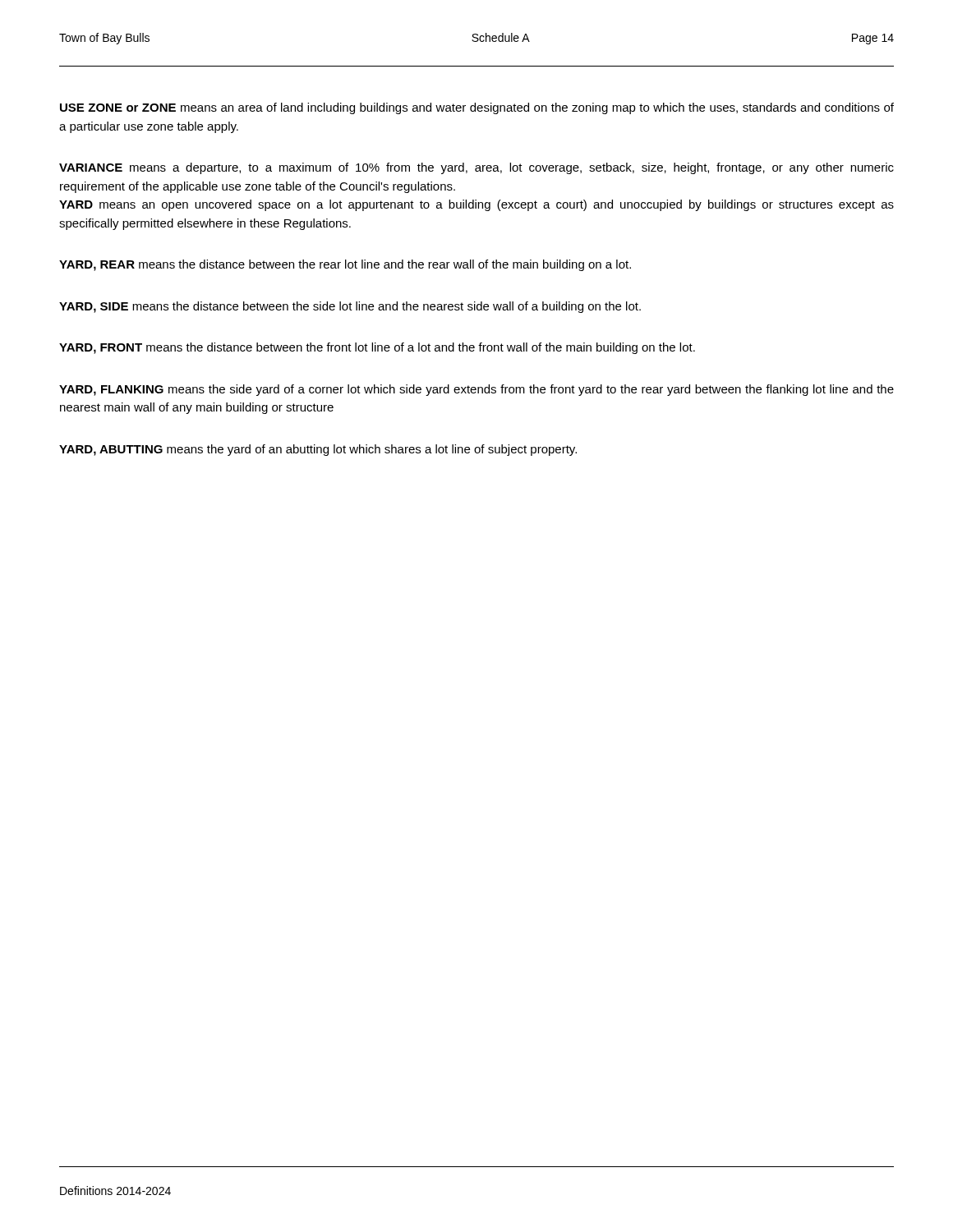Viewport: 953px width, 1232px height.
Task: Navigate to the element starting "YARD, REAR means"
Action: click(x=346, y=264)
